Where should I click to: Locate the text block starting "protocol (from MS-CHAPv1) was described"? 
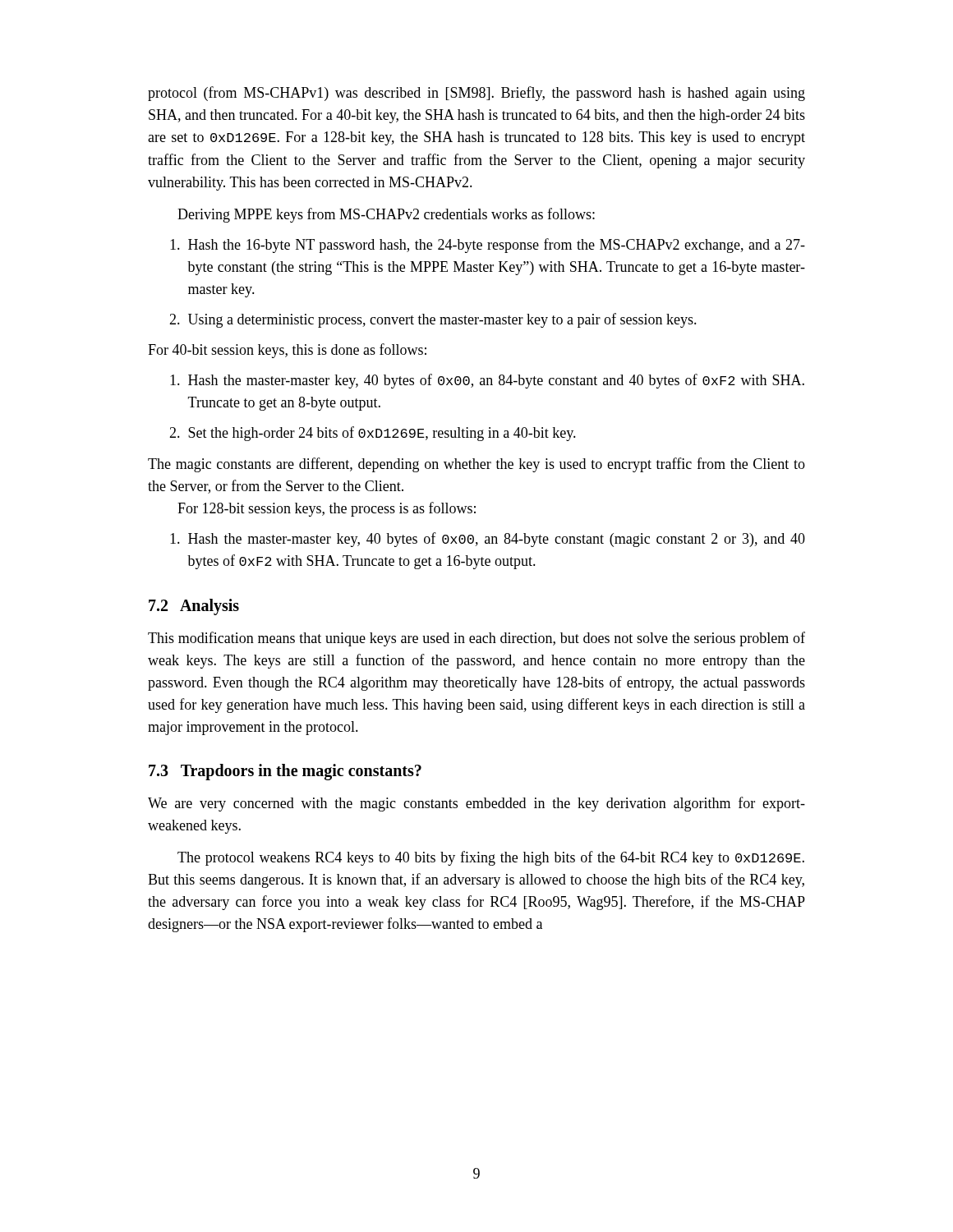476,138
